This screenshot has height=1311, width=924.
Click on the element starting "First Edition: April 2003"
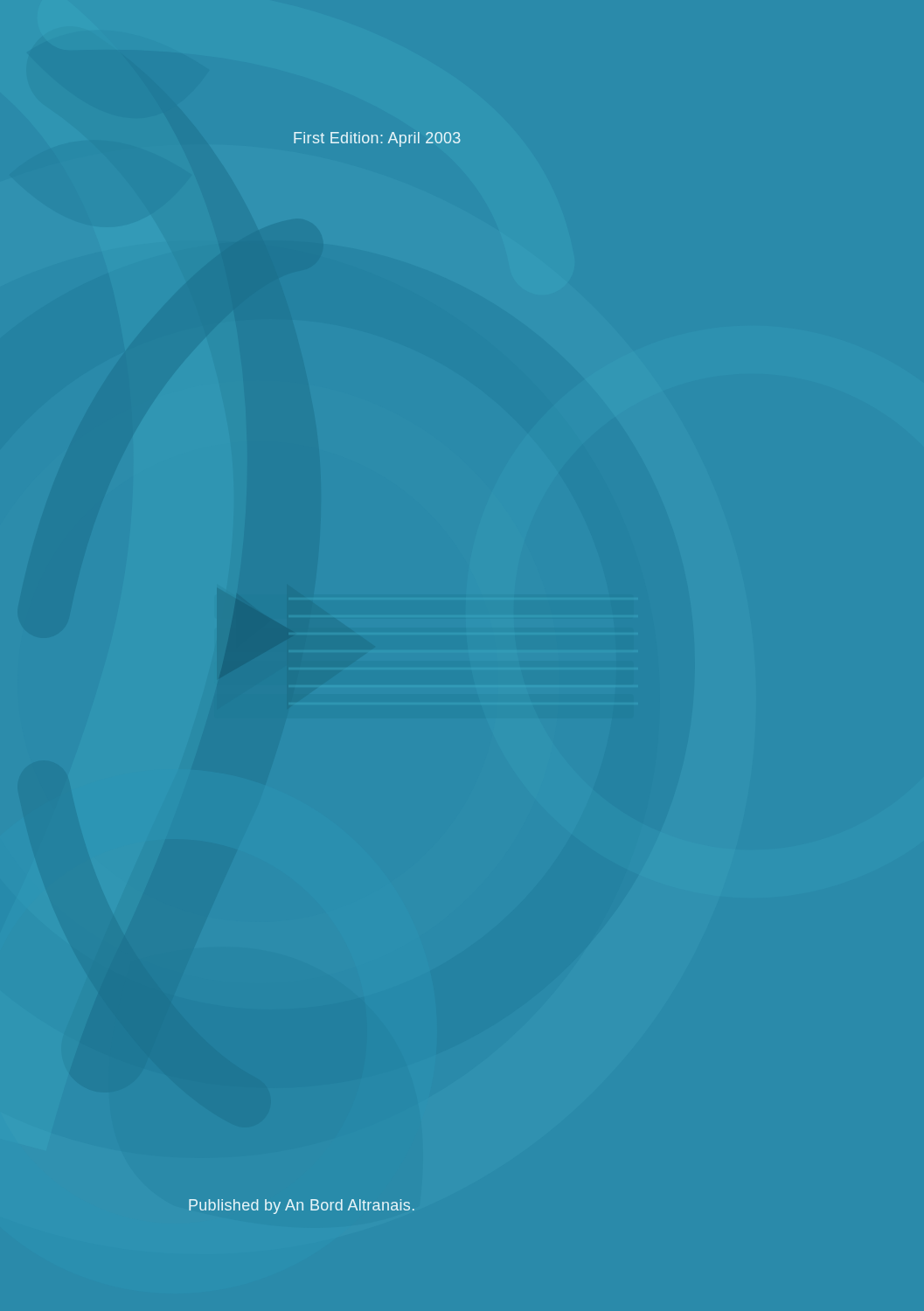point(377,138)
